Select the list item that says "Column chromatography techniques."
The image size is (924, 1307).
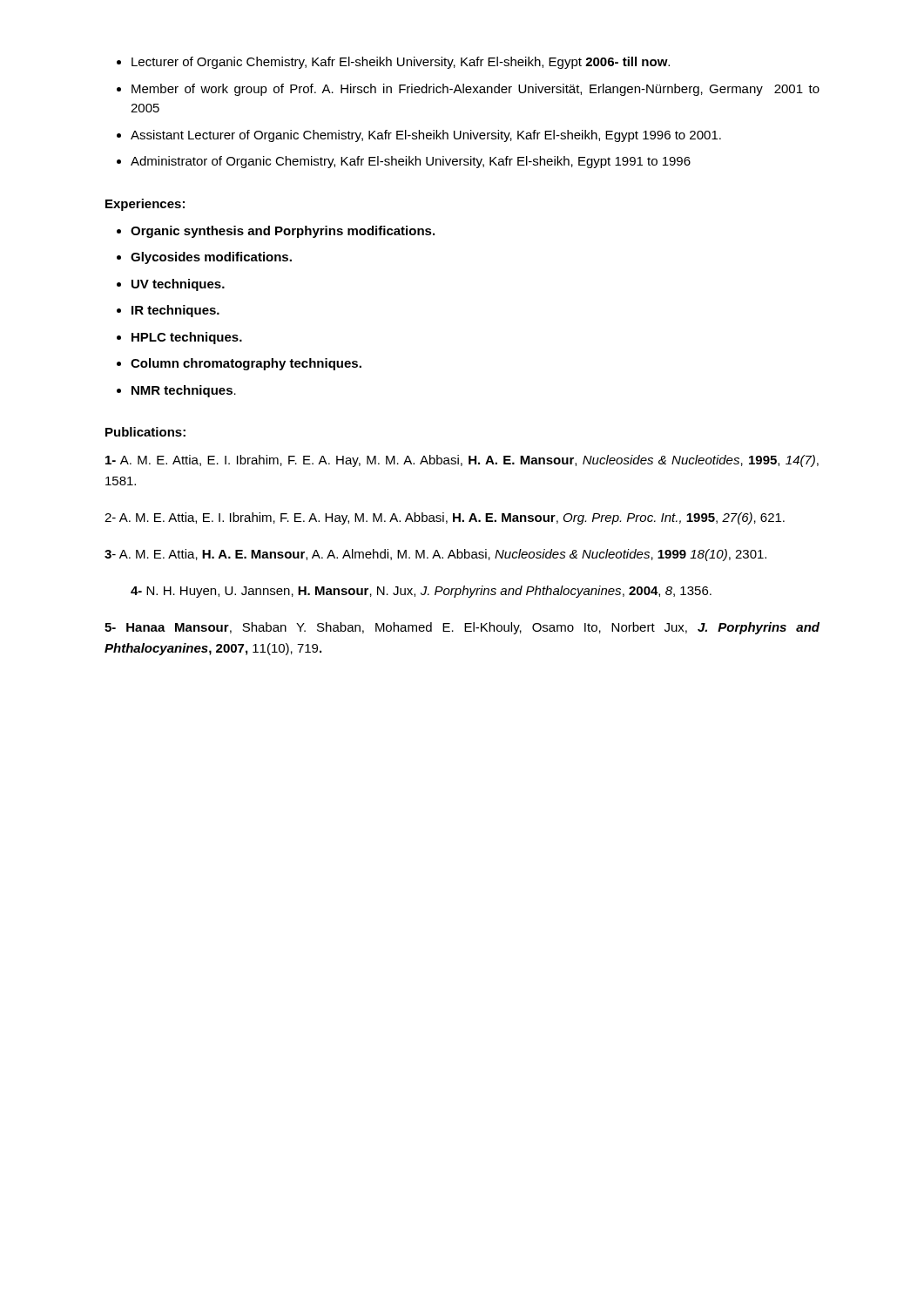[x=246, y=364]
